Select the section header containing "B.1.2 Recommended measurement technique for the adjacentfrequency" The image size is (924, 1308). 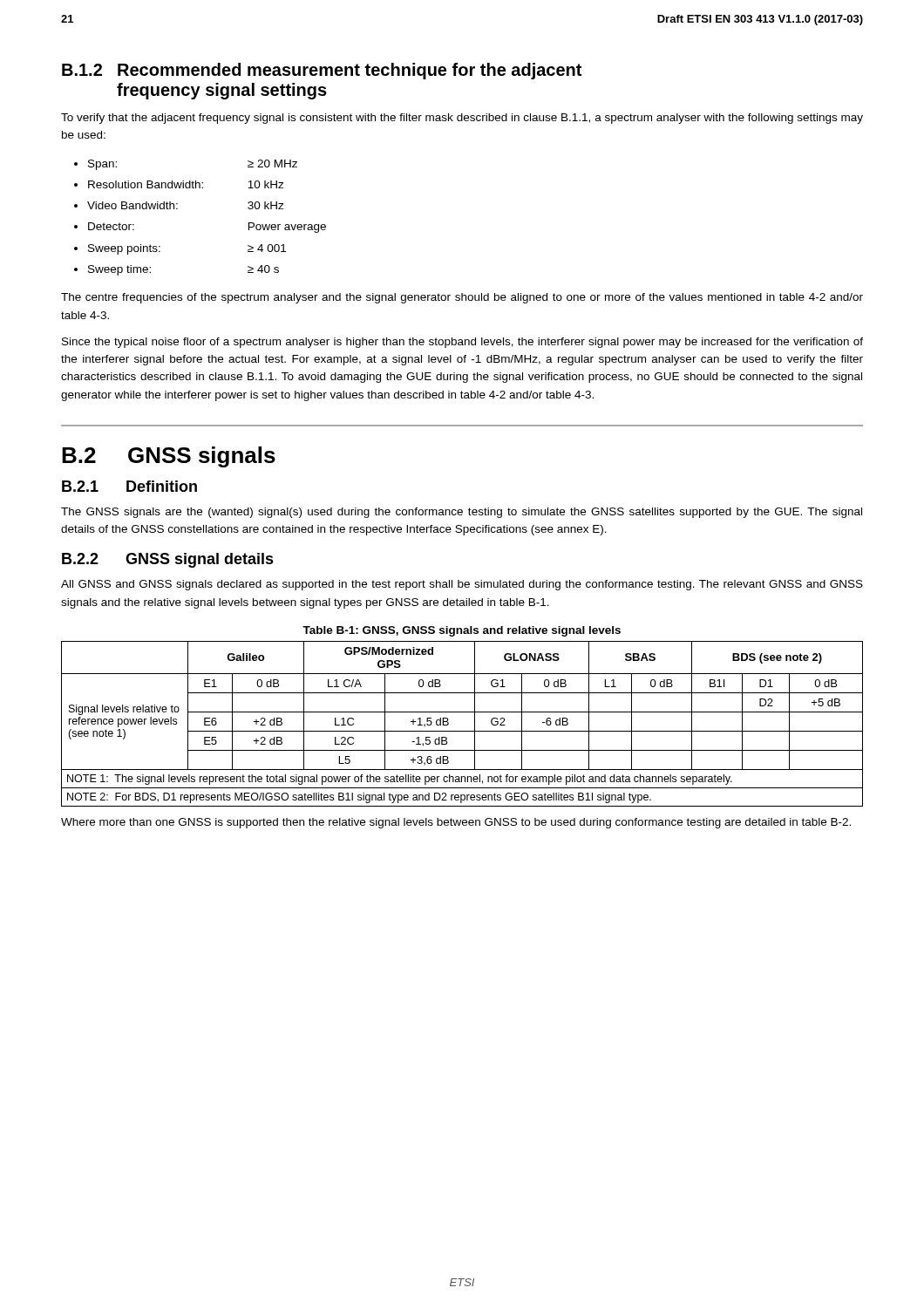pyautogui.click(x=462, y=80)
